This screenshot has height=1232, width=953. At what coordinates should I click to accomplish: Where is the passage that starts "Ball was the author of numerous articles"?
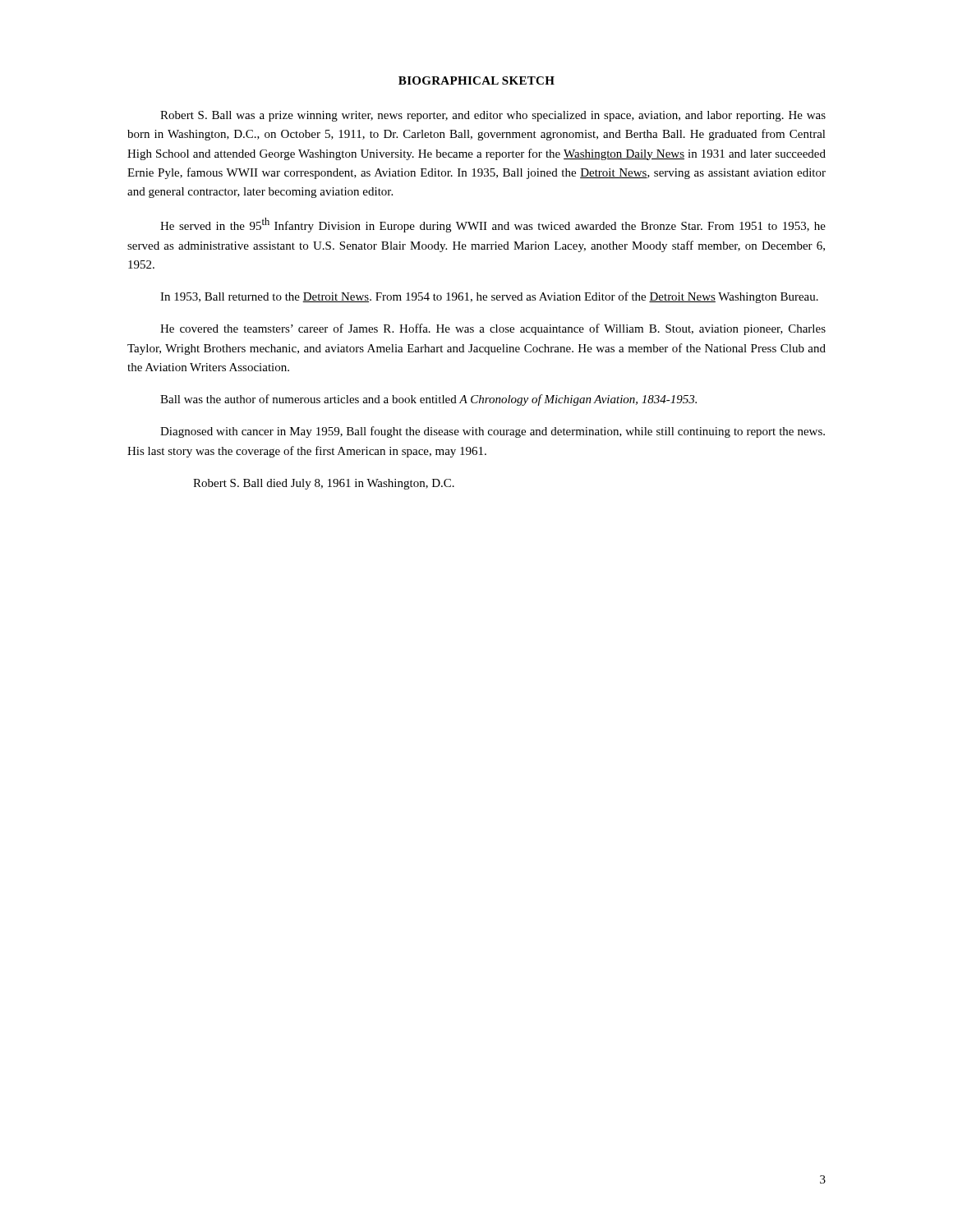pos(429,399)
